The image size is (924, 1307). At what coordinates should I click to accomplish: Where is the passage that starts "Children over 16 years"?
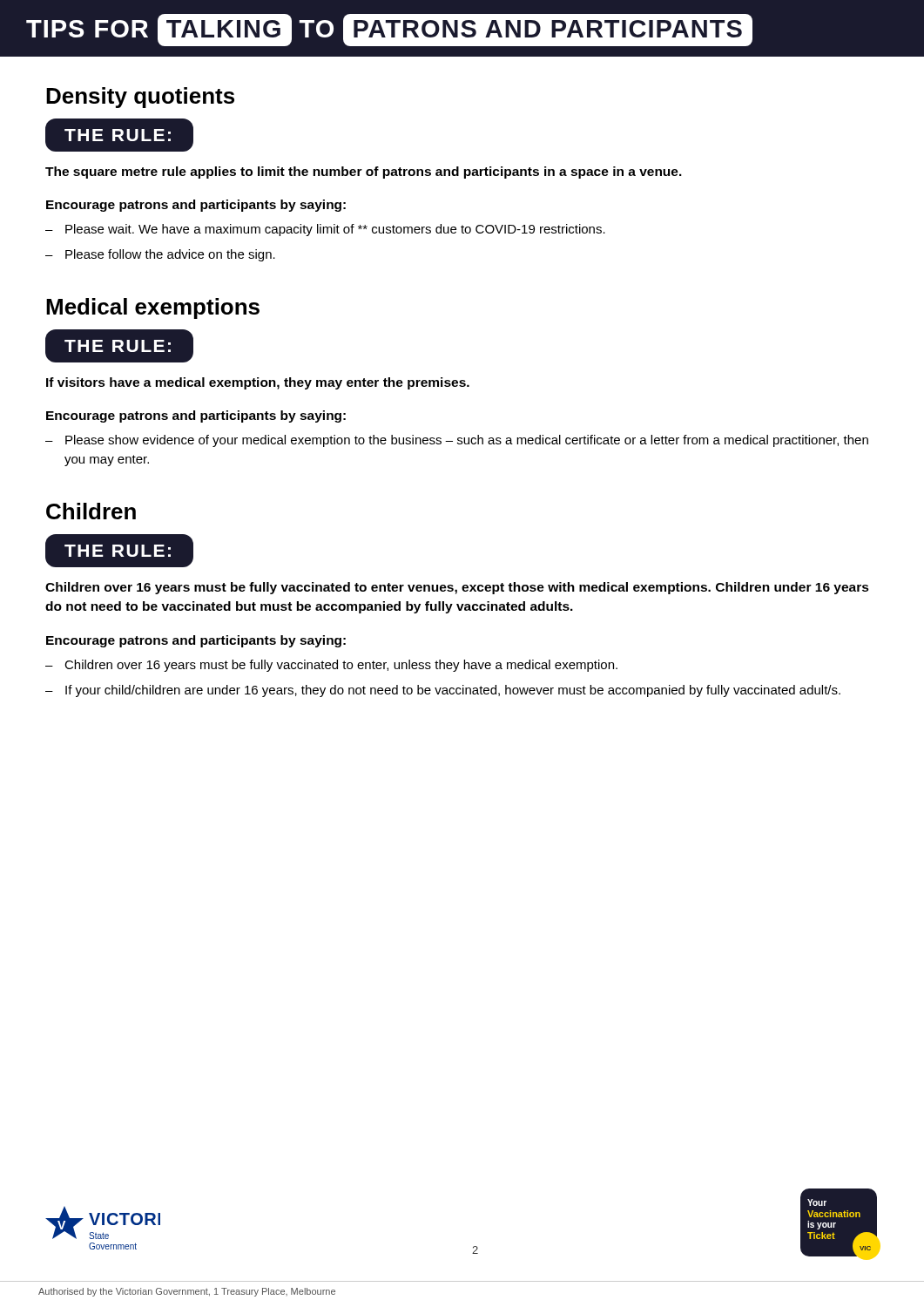tap(457, 597)
